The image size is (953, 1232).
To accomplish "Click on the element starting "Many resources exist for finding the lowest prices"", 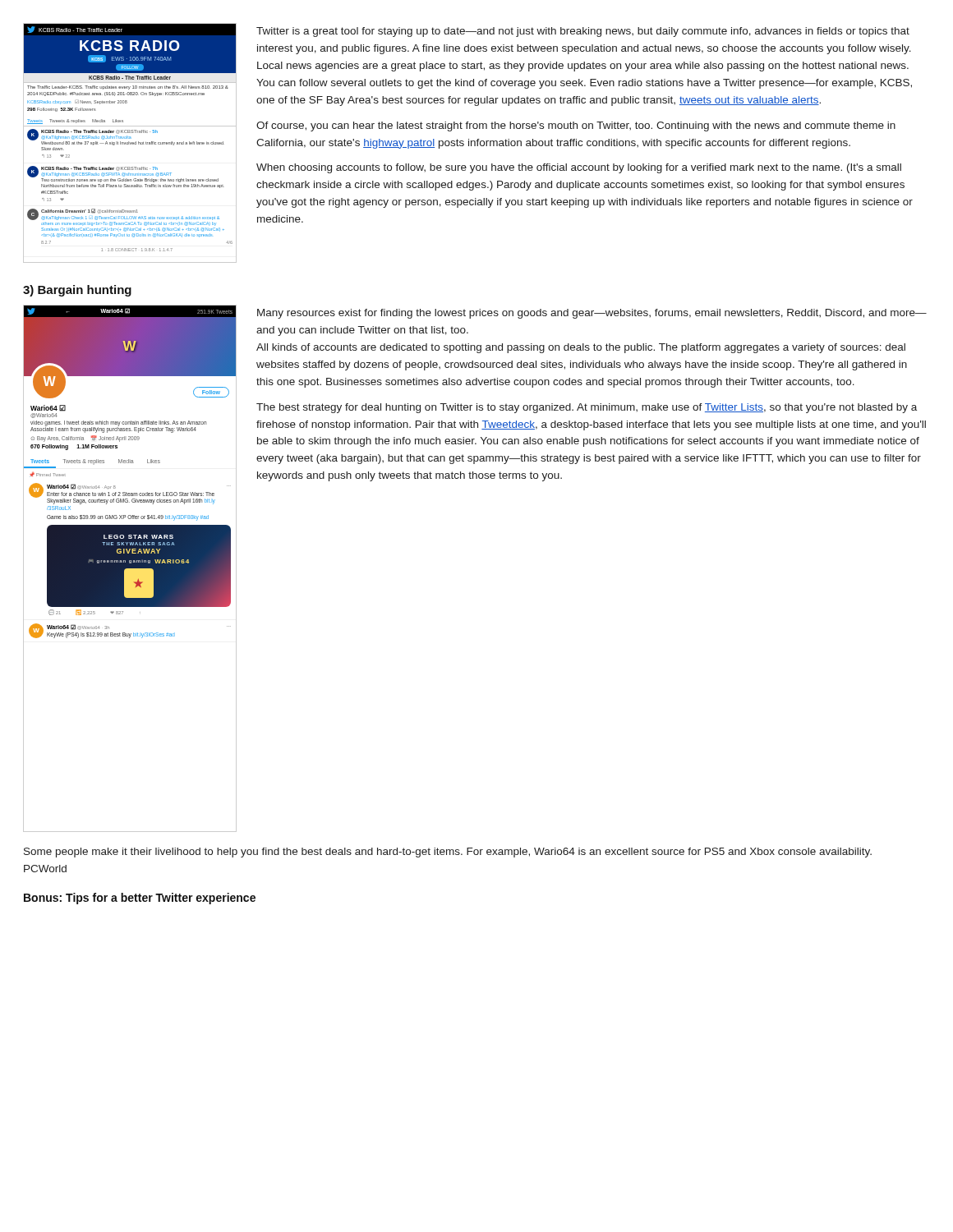I will click(592, 395).
